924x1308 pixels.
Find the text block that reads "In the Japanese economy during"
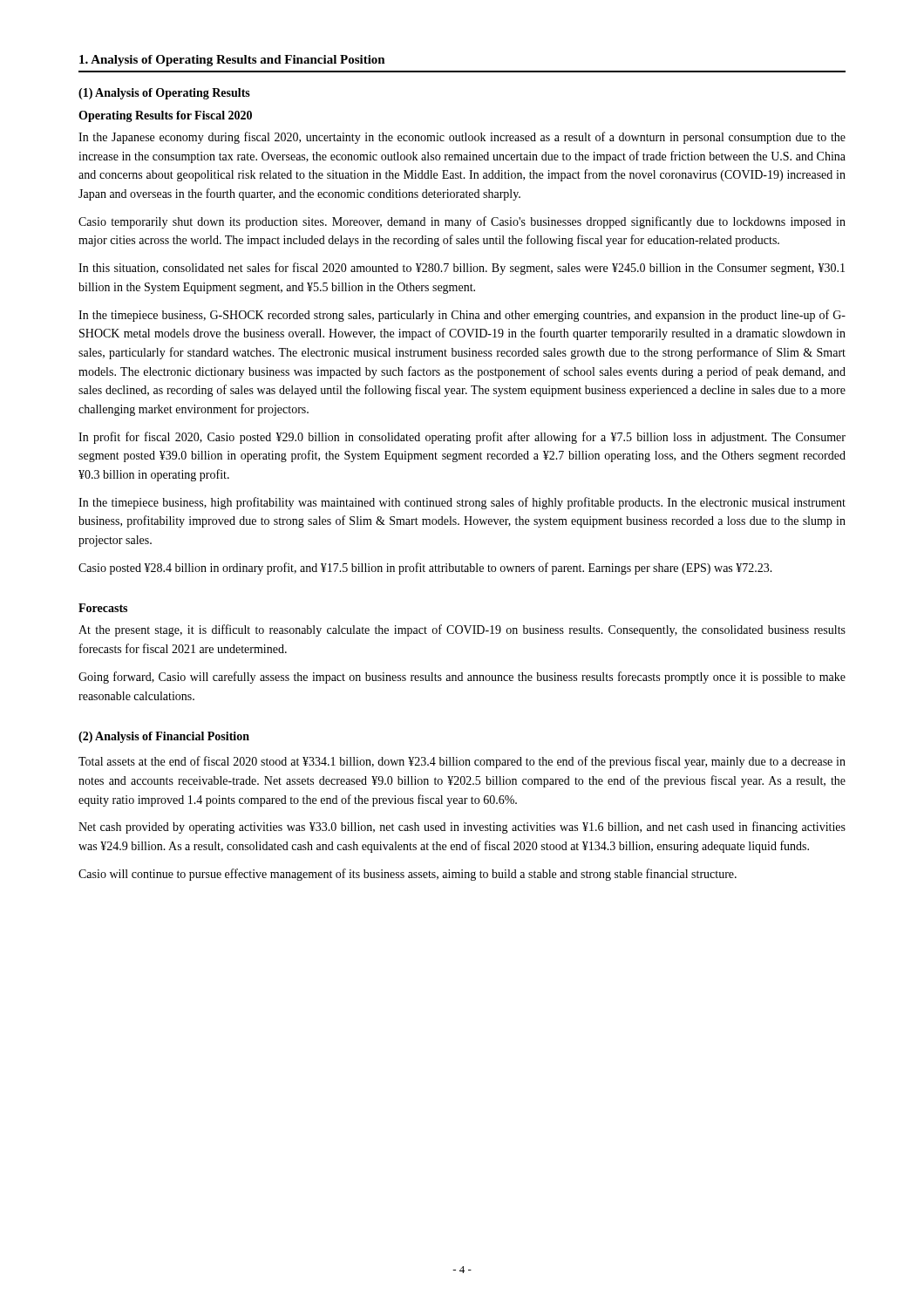pos(462,166)
